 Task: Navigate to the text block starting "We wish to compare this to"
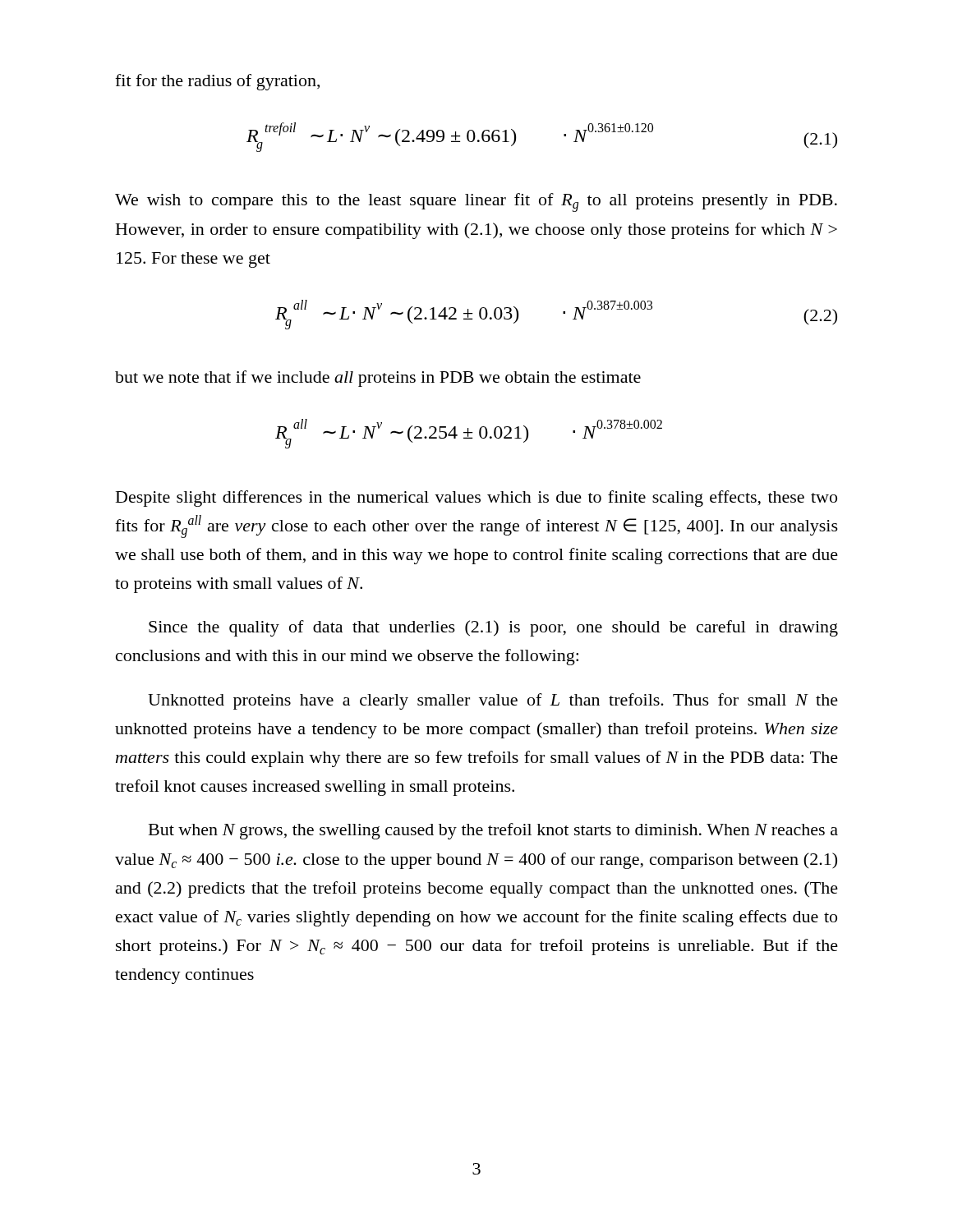tap(476, 228)
